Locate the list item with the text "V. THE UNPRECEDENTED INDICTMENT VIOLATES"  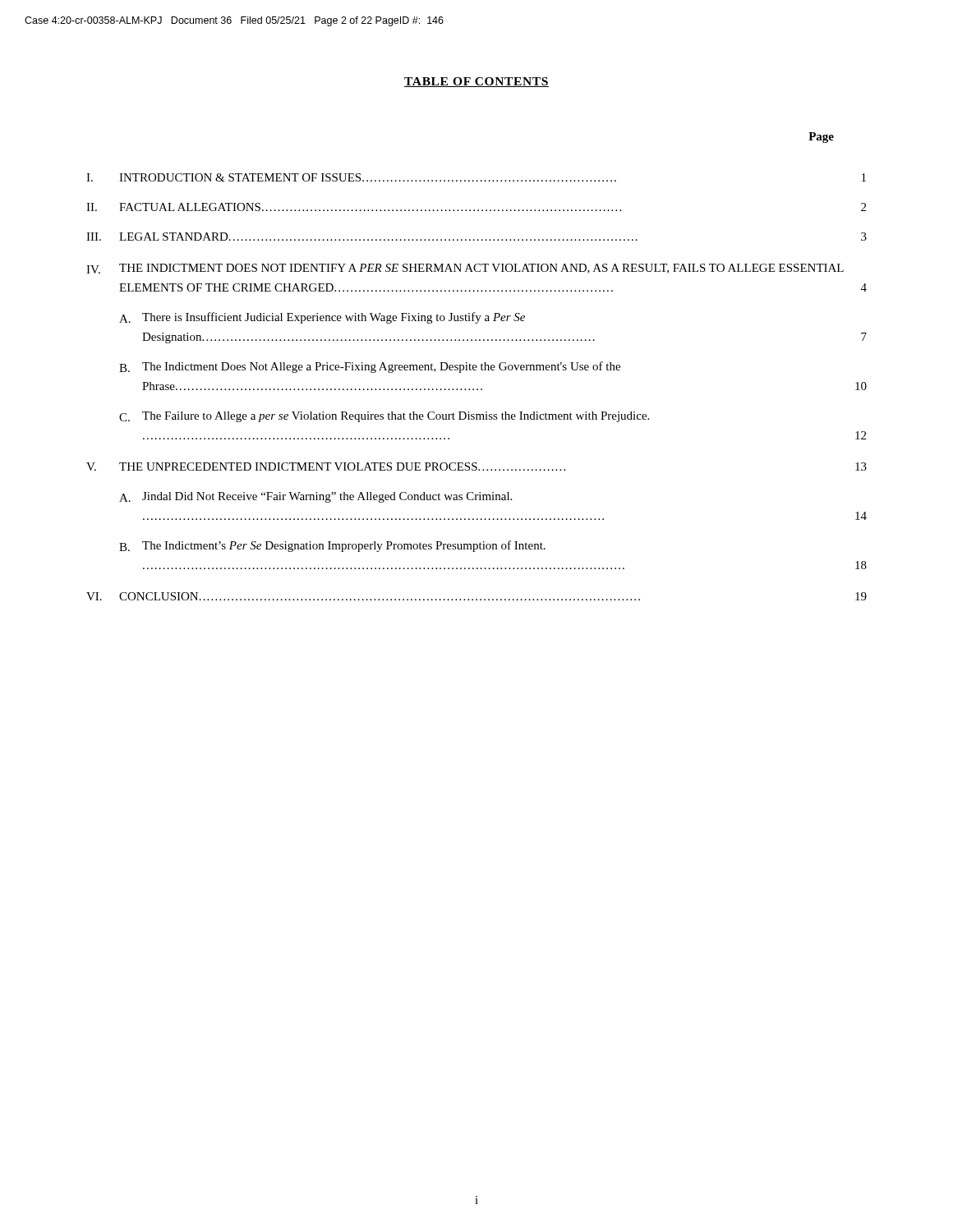coord(476,467)
